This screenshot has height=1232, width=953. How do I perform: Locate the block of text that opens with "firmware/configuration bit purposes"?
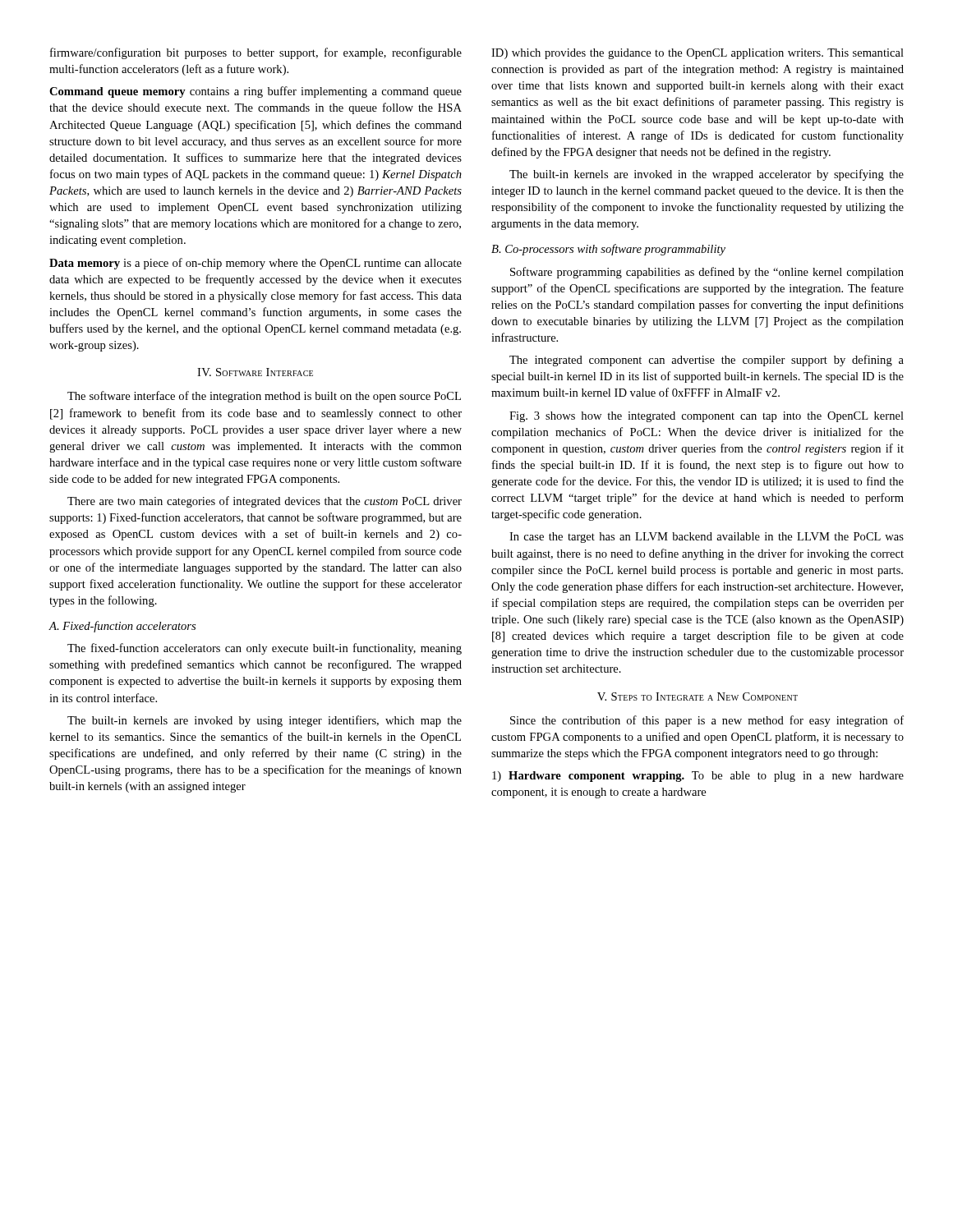pos(255,61)
